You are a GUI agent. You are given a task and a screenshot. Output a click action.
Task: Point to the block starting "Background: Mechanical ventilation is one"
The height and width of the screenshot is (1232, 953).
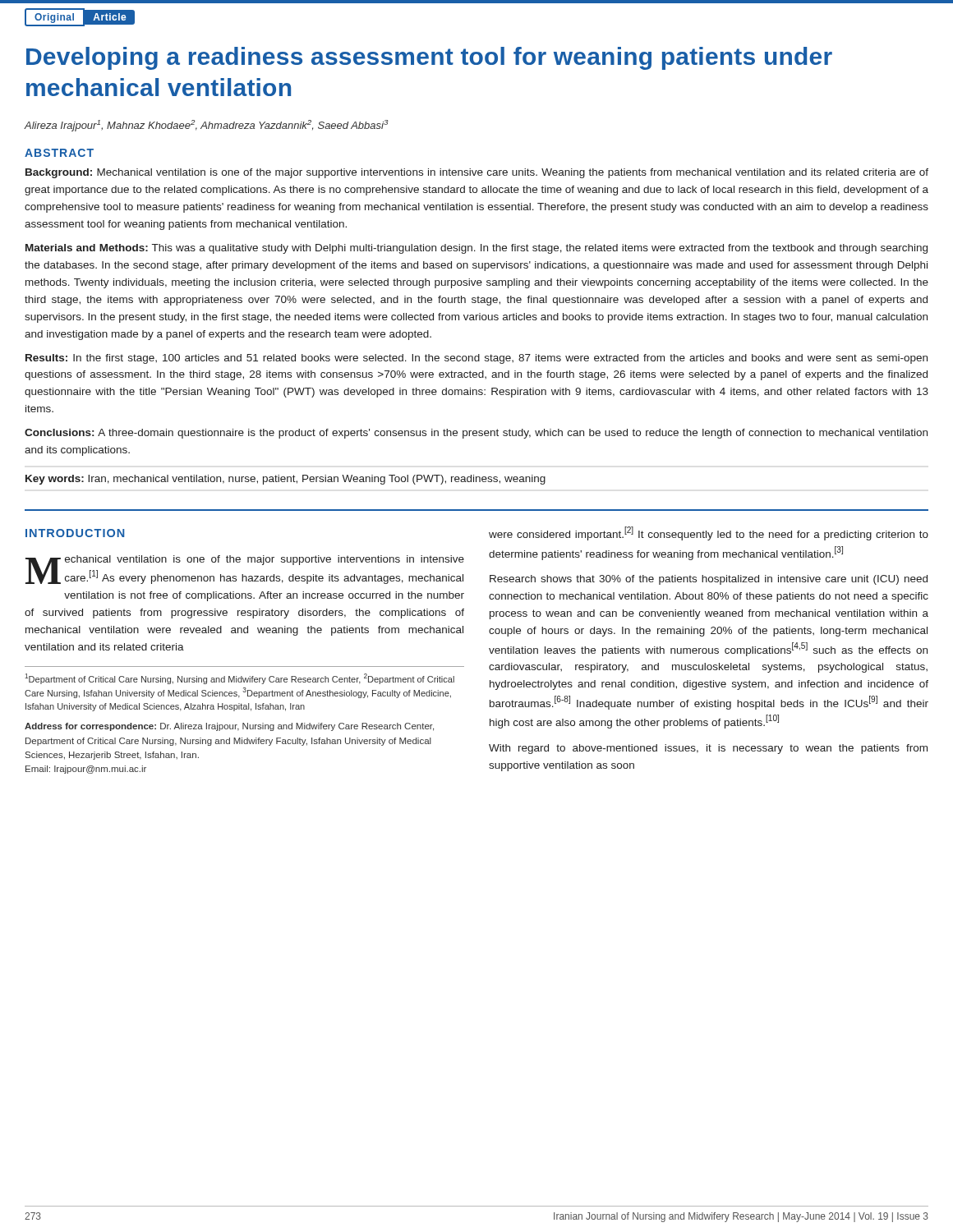tap(476, 312)
